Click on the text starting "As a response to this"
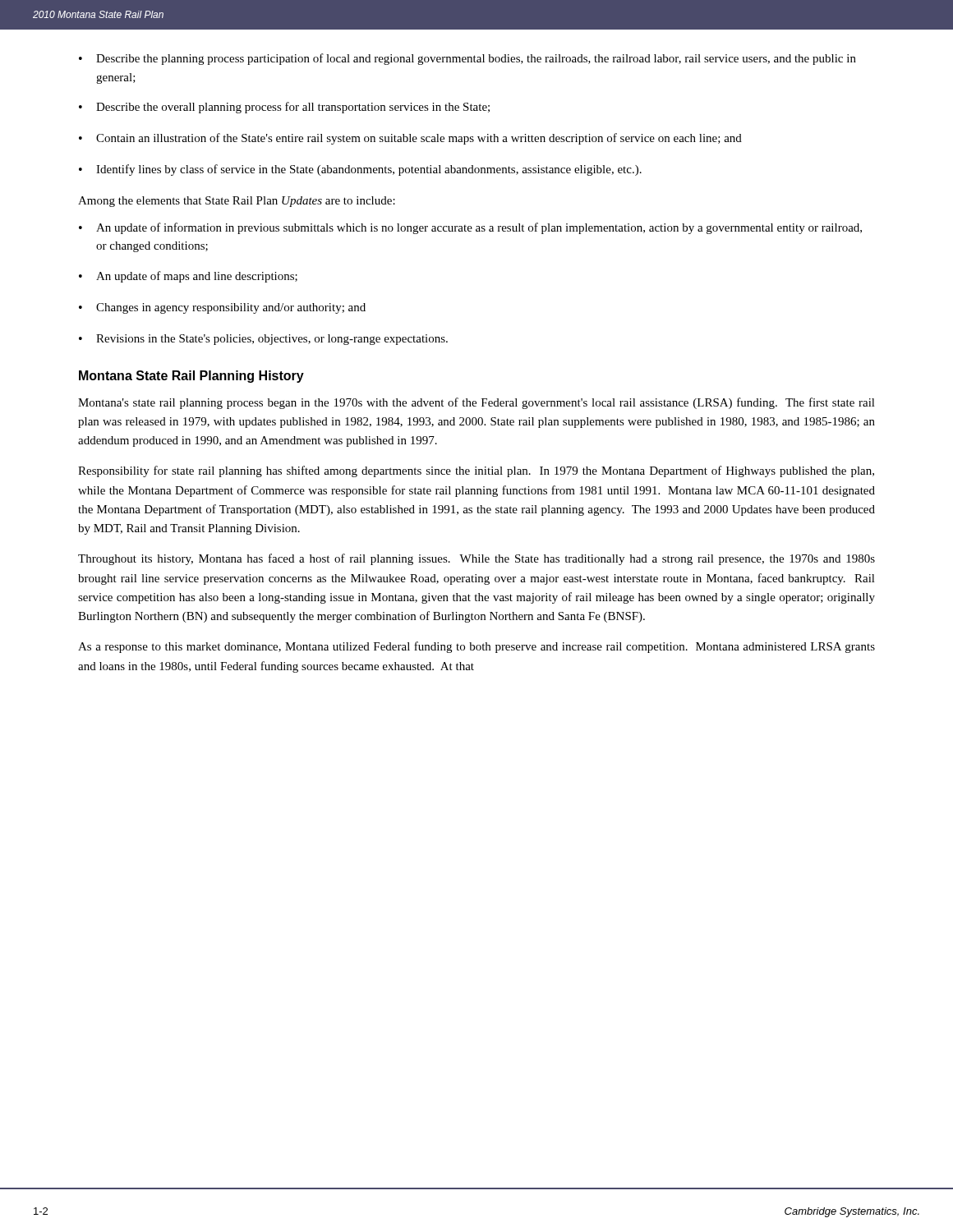 click(476, 656)
